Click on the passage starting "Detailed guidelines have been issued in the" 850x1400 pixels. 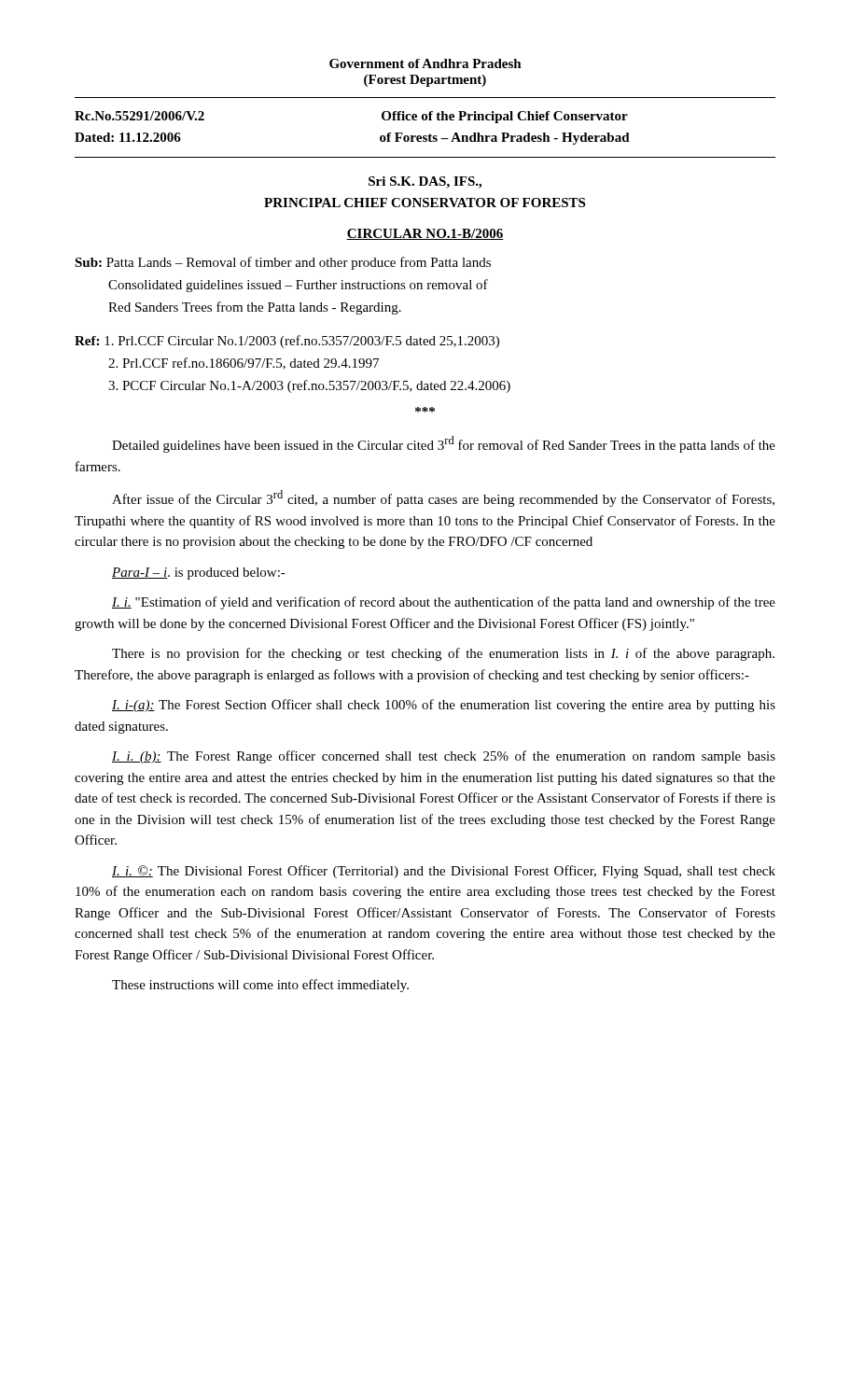pyautogui.click(x=425, y=454)
